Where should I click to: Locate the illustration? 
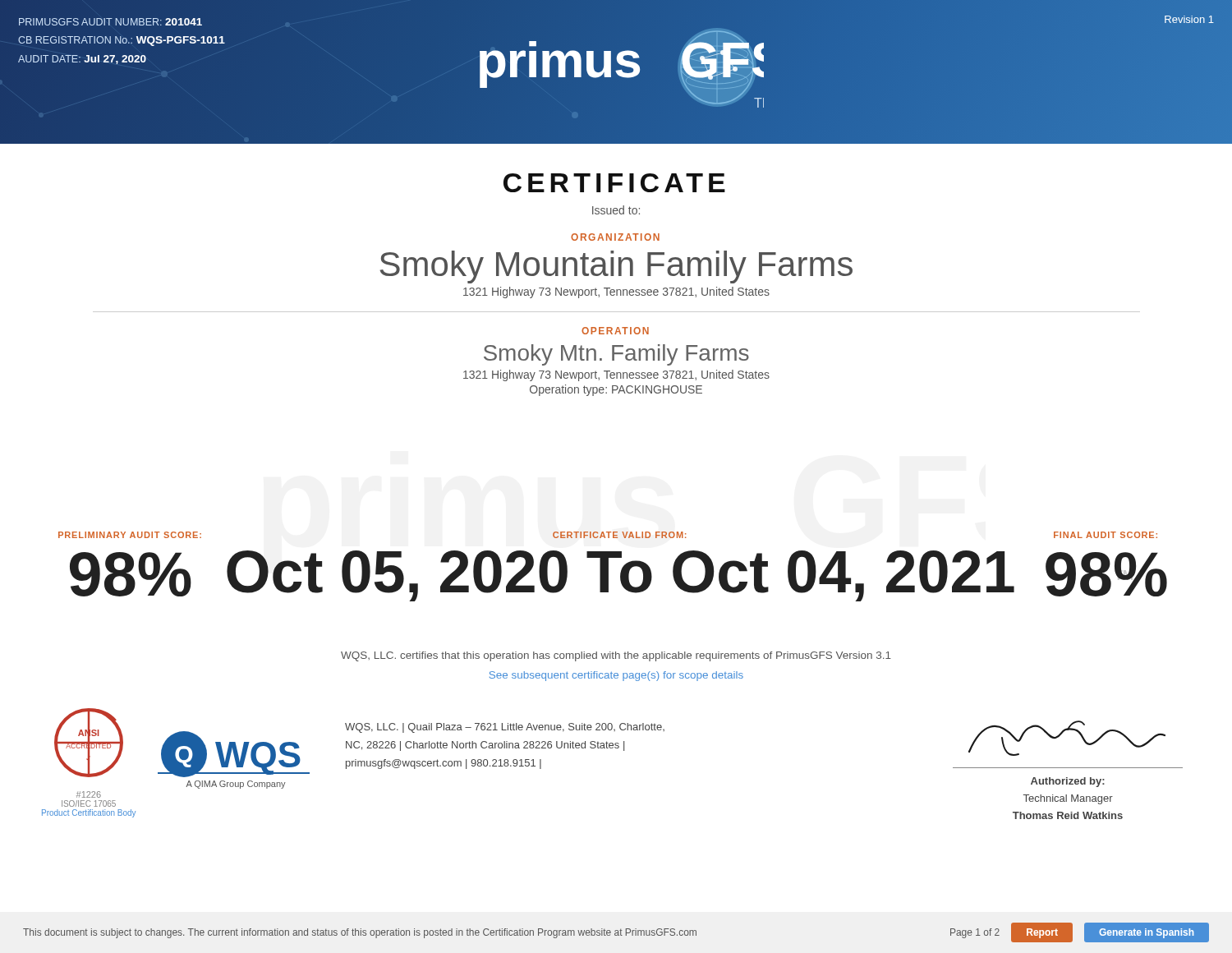coord(1068,737)
